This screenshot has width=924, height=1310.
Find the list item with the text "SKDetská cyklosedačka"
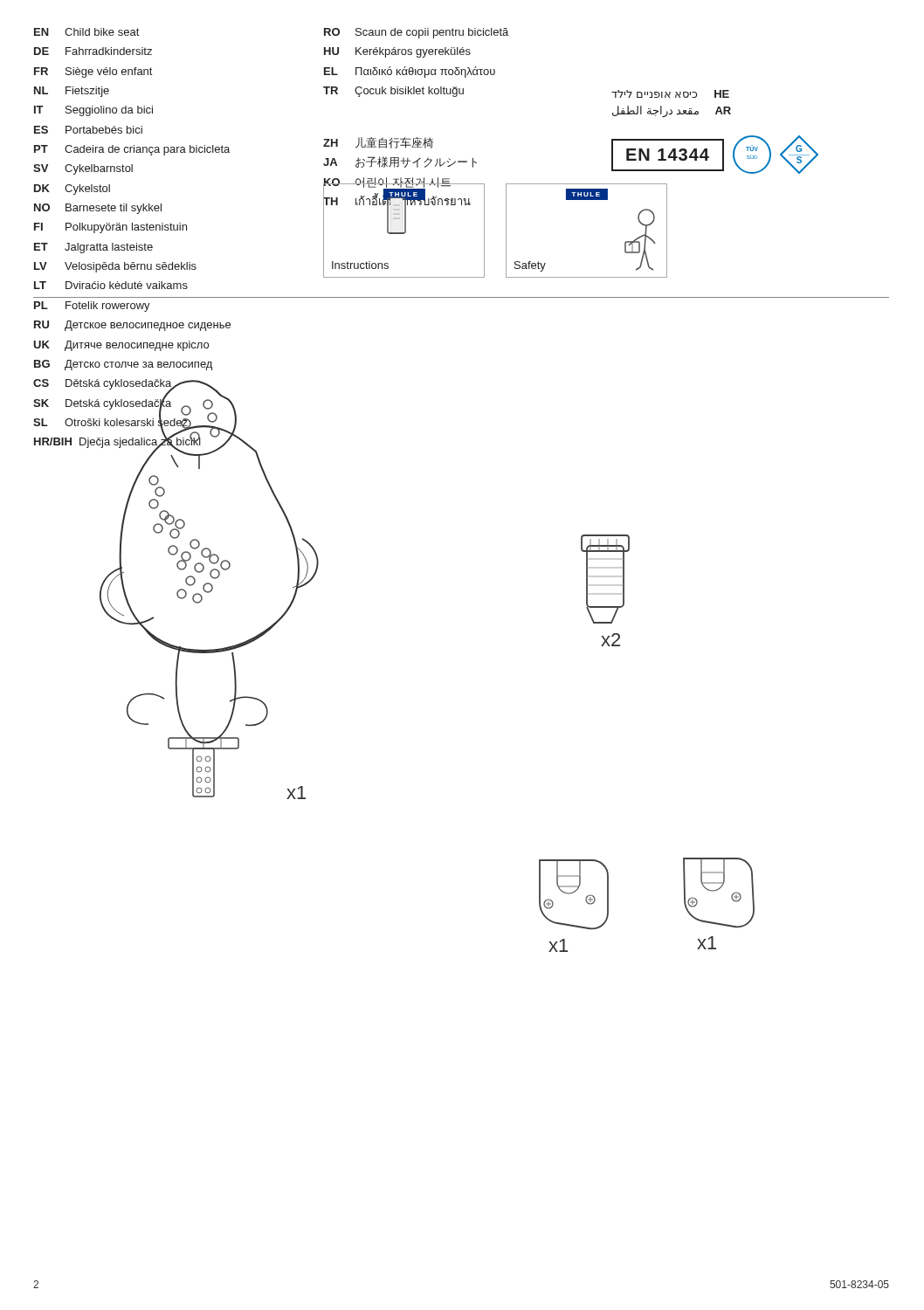click(x=102, y=403)
